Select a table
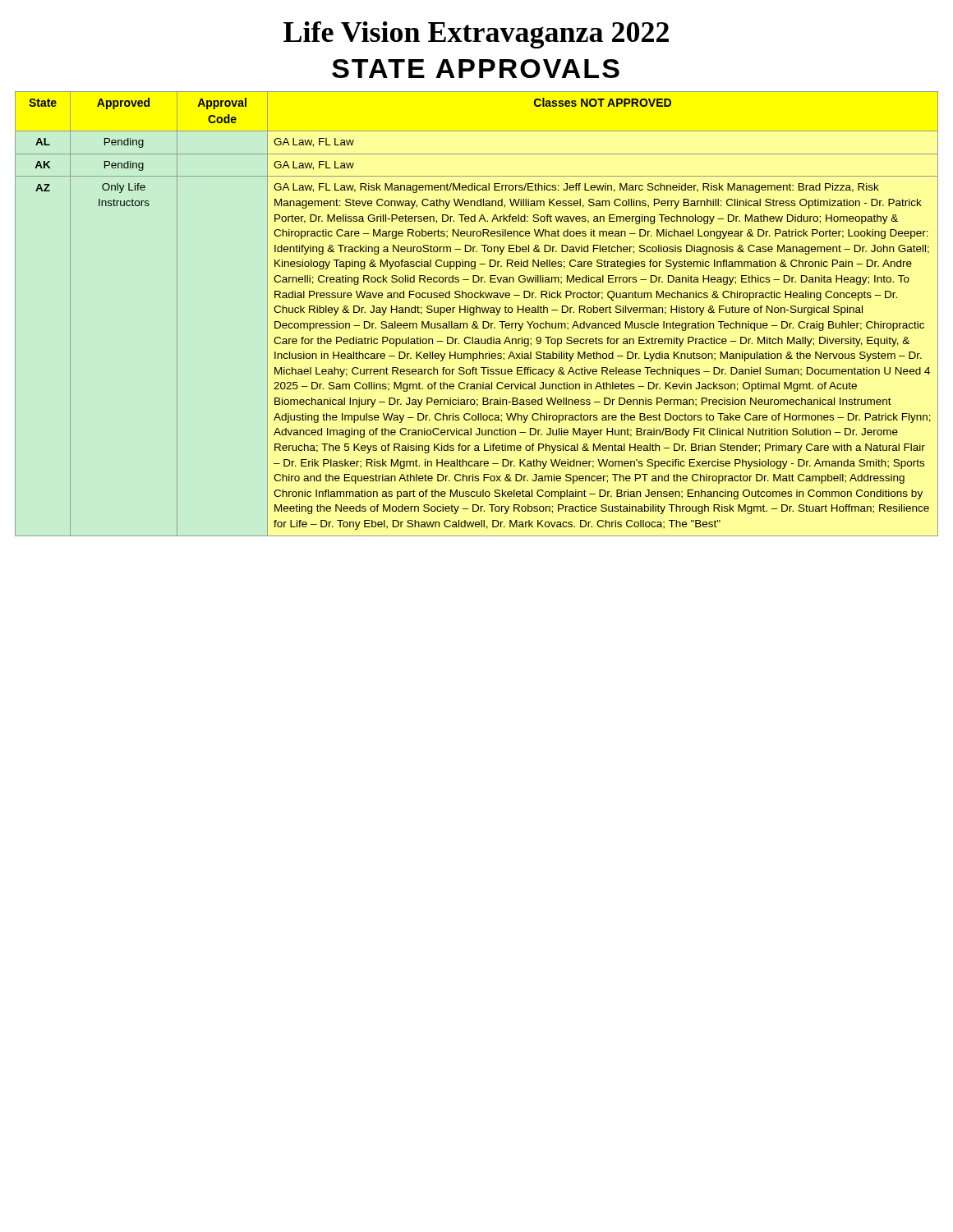The image size is (953, 1232). pos(476,314)
